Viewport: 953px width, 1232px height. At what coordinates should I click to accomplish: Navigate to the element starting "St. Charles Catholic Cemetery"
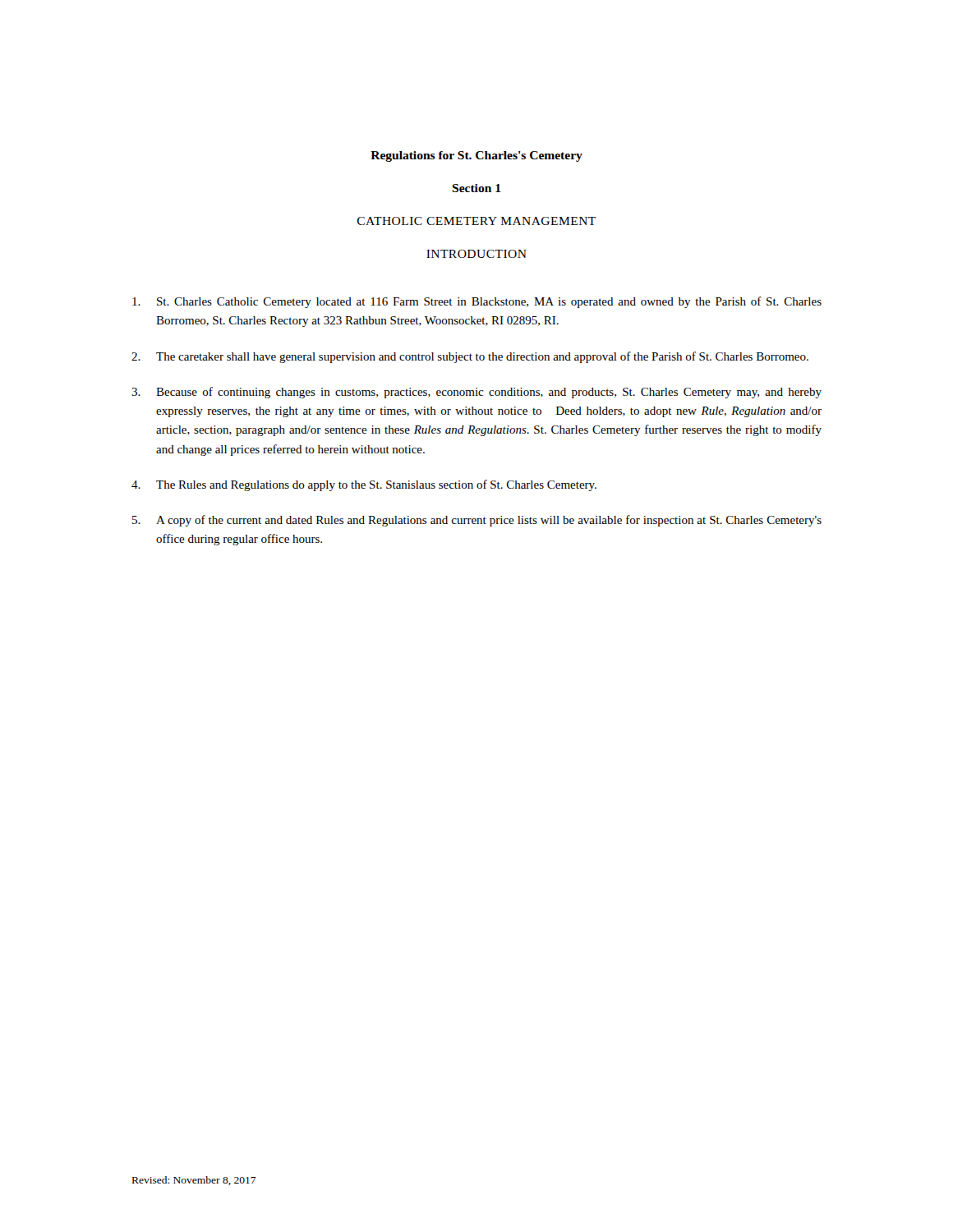pos(476,311)
